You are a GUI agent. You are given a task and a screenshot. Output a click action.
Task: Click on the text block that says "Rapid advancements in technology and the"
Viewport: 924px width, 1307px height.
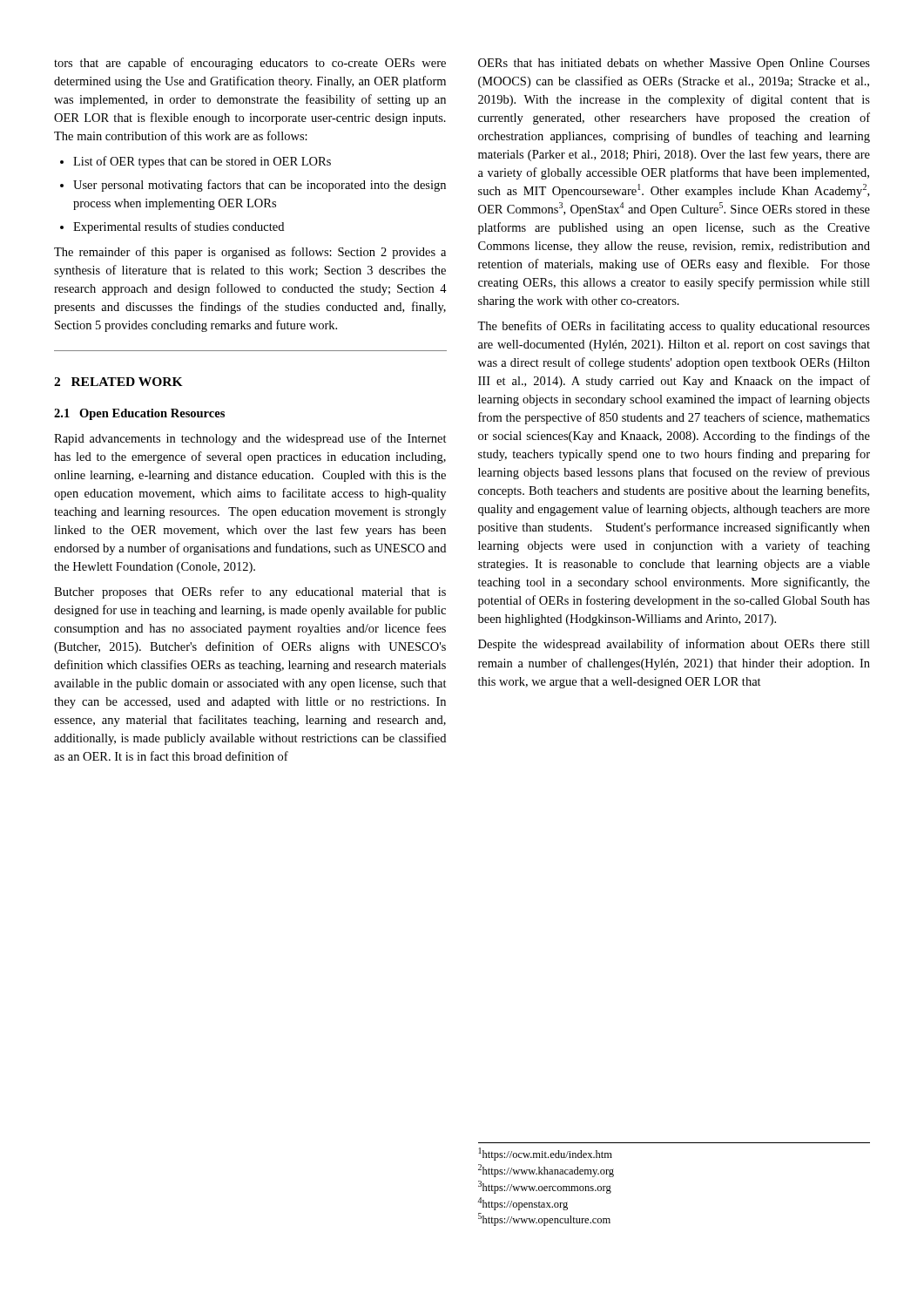[x=250, y=503]
